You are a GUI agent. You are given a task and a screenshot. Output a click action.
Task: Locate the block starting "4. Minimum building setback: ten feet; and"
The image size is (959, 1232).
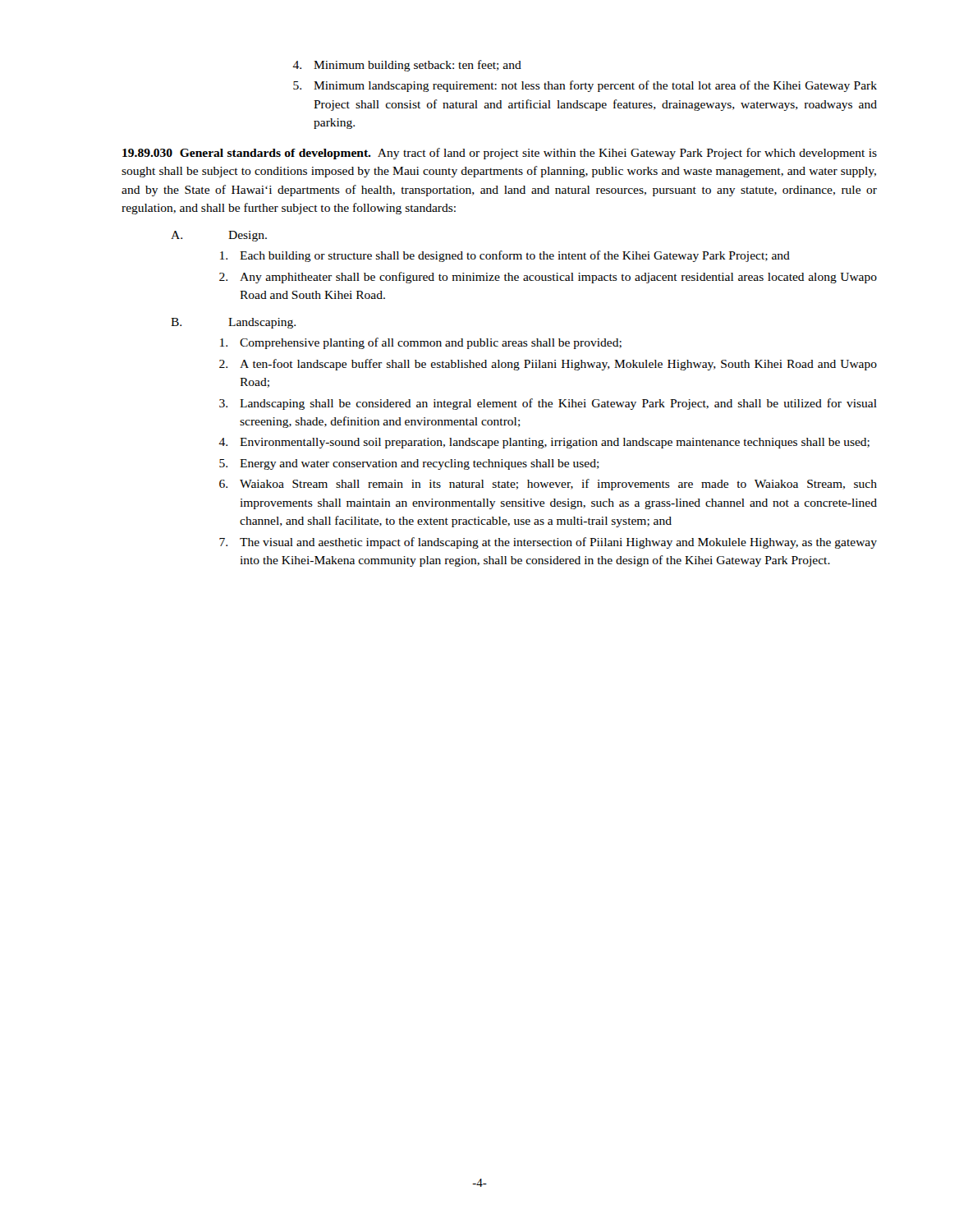[321, 65]
